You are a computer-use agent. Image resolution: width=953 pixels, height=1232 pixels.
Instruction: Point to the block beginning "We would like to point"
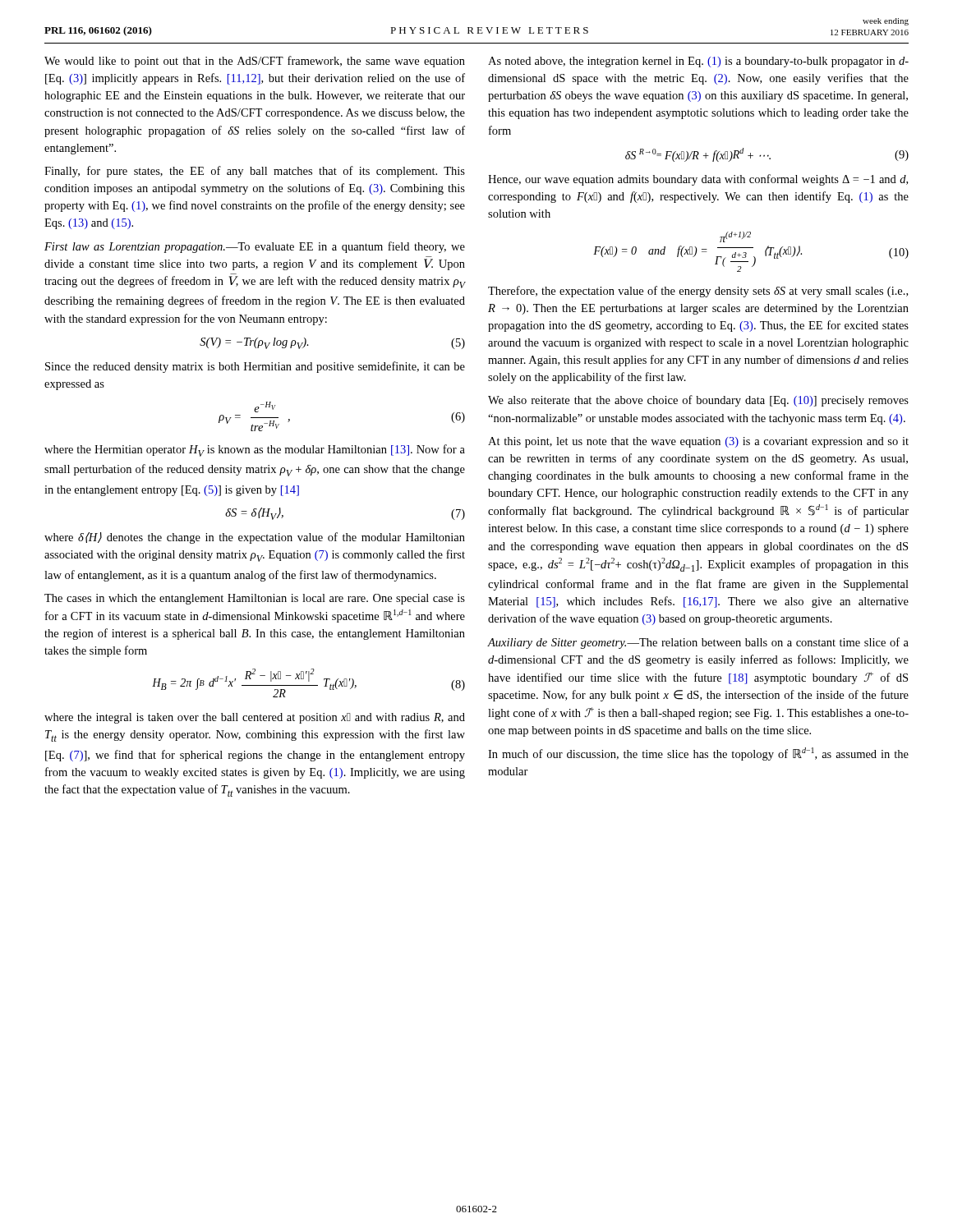coord(255,105)
